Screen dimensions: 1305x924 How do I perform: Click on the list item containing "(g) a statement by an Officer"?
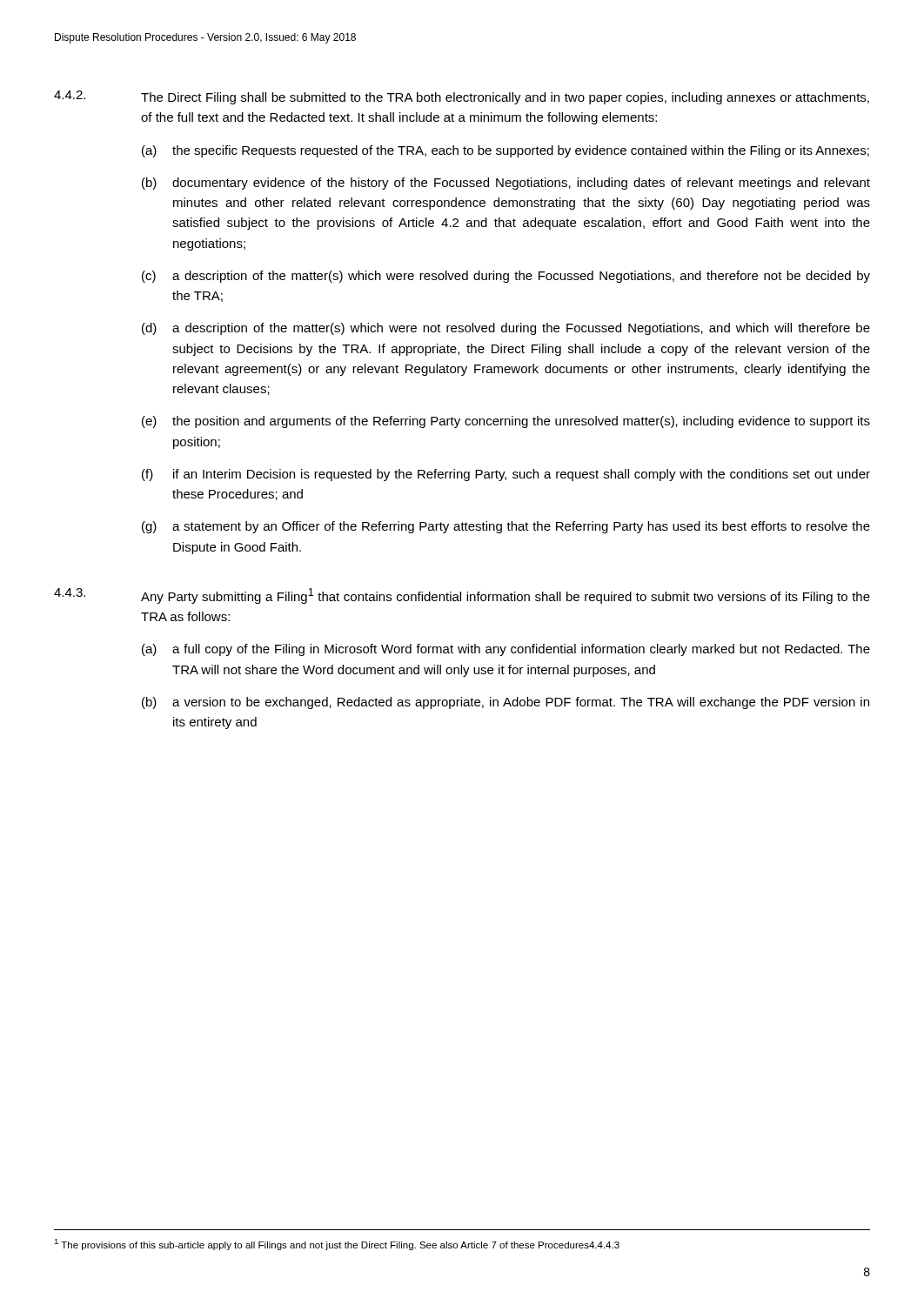[505, 536]
